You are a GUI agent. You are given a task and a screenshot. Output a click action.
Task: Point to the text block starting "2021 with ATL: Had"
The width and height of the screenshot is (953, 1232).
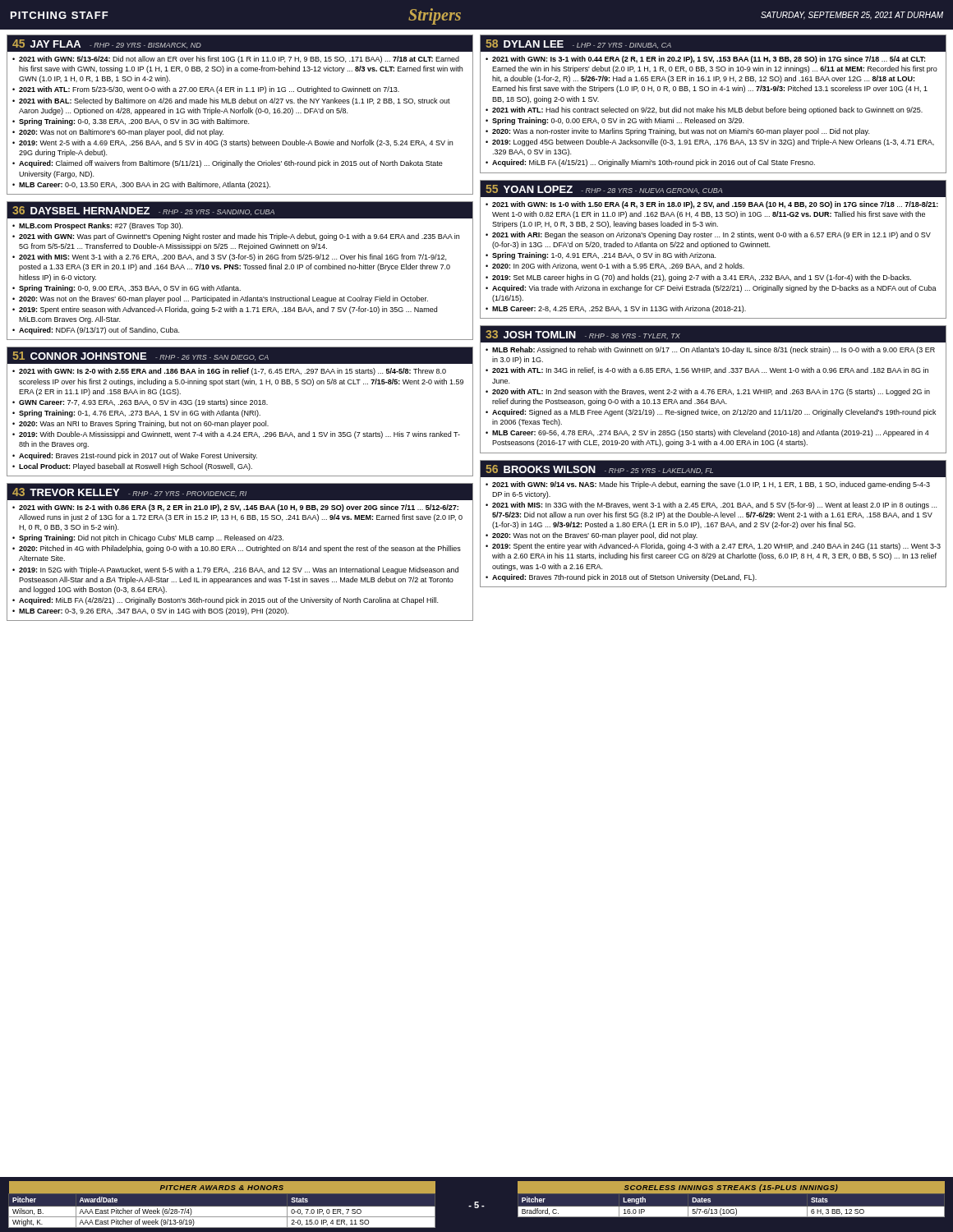(x=708, y=110)
